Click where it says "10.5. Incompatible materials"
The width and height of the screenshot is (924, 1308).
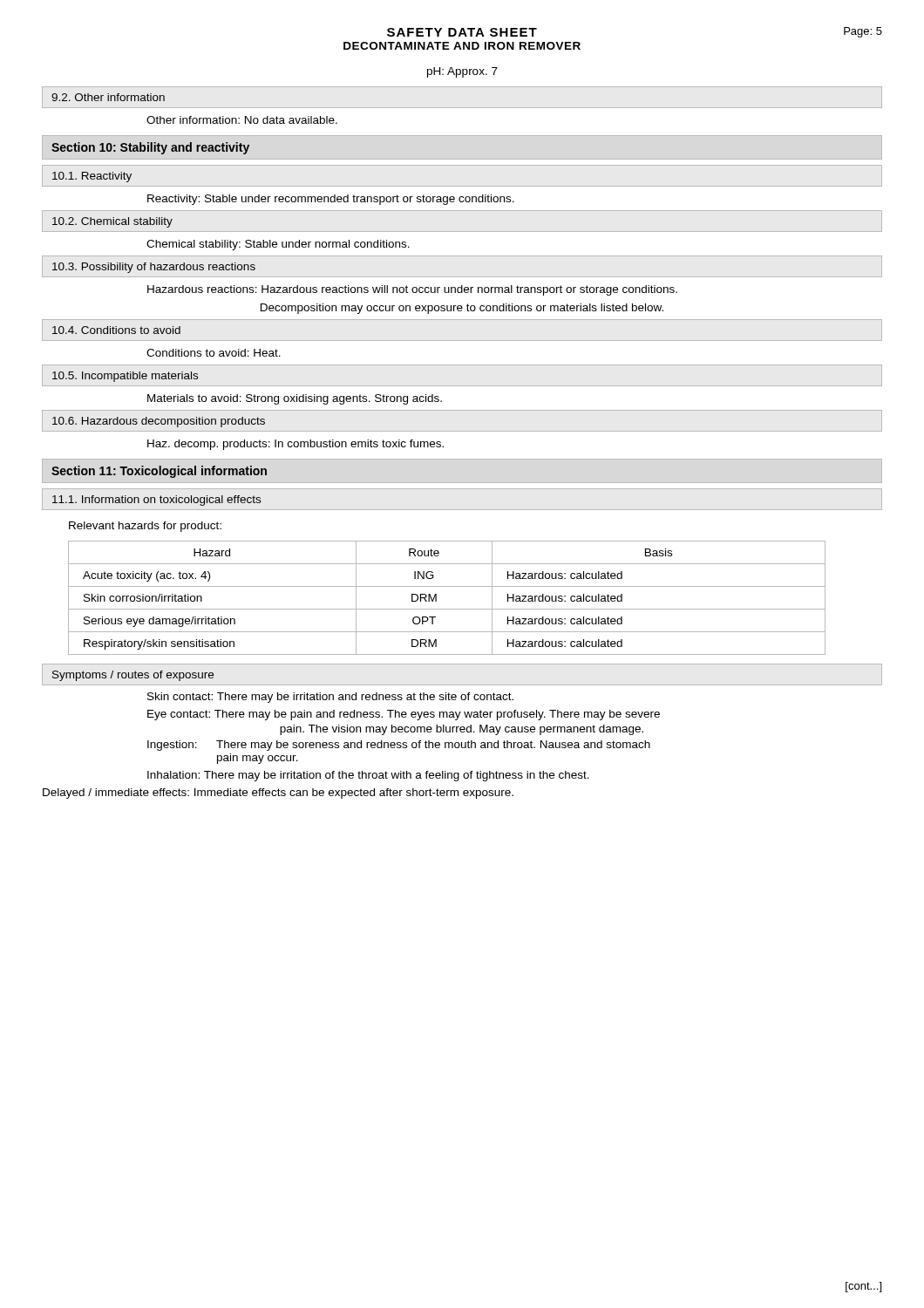click(x=125, y=375)
